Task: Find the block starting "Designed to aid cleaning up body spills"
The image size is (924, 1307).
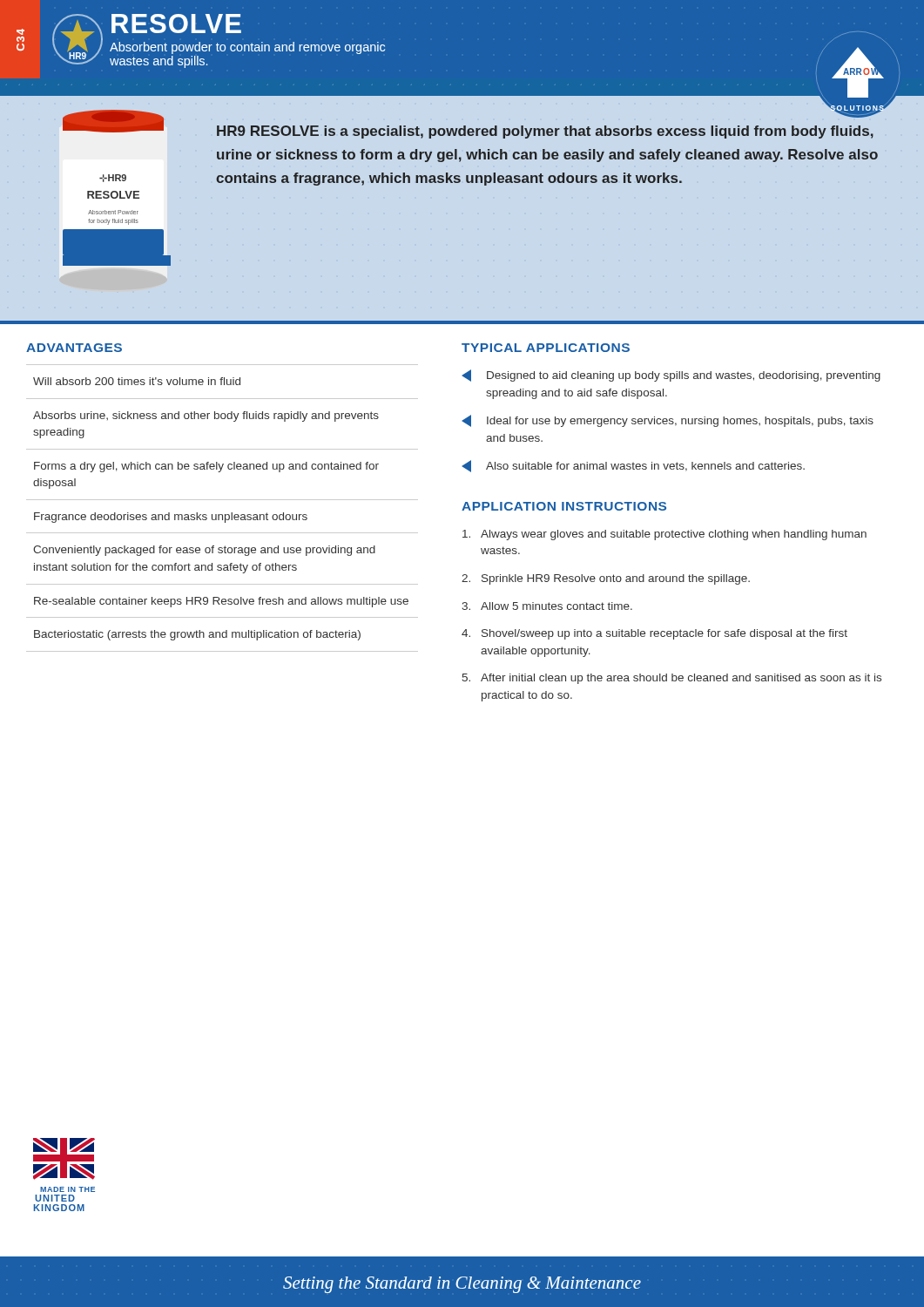Action: click(671, 384)
